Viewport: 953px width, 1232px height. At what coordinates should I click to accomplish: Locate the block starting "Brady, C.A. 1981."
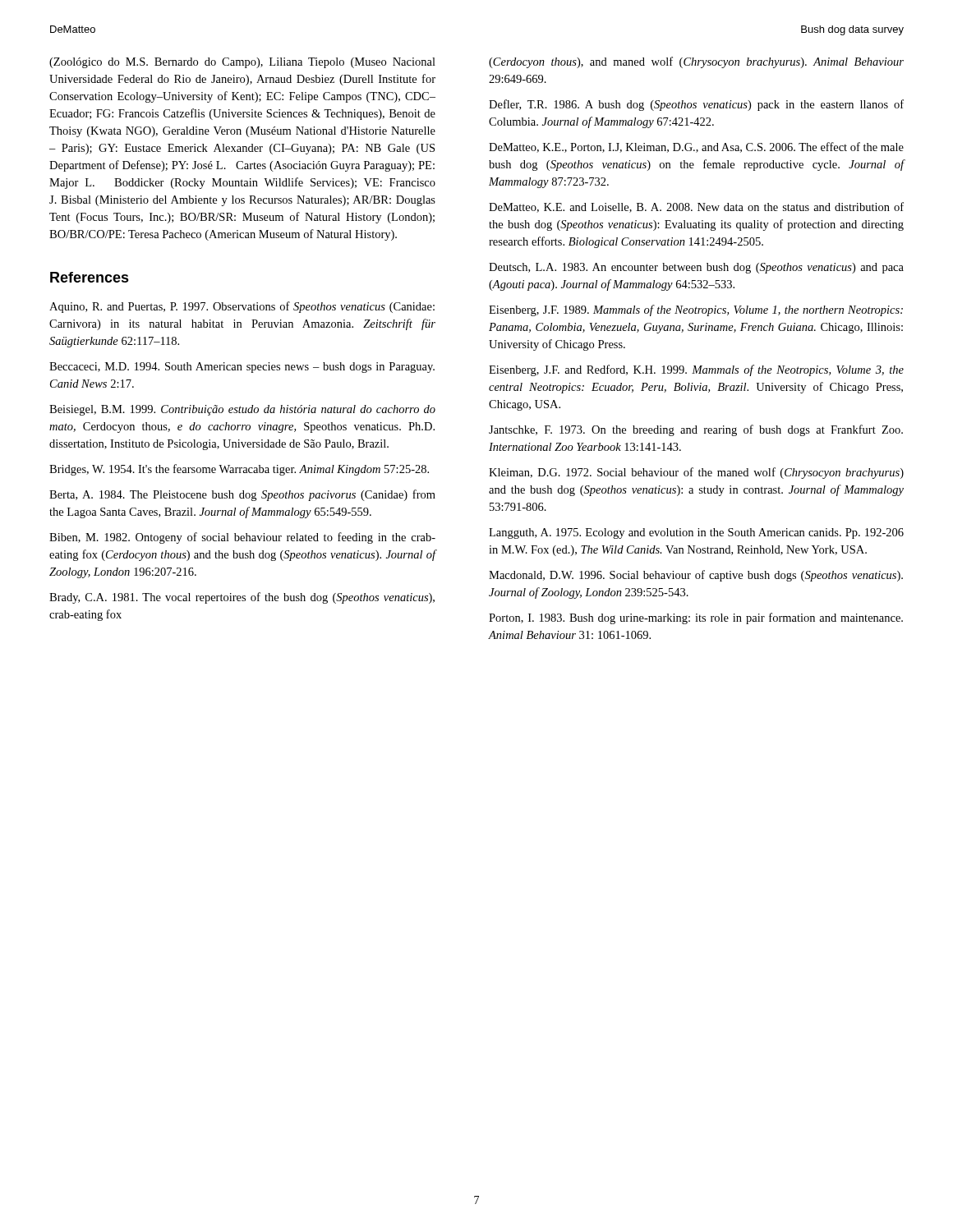242,606
